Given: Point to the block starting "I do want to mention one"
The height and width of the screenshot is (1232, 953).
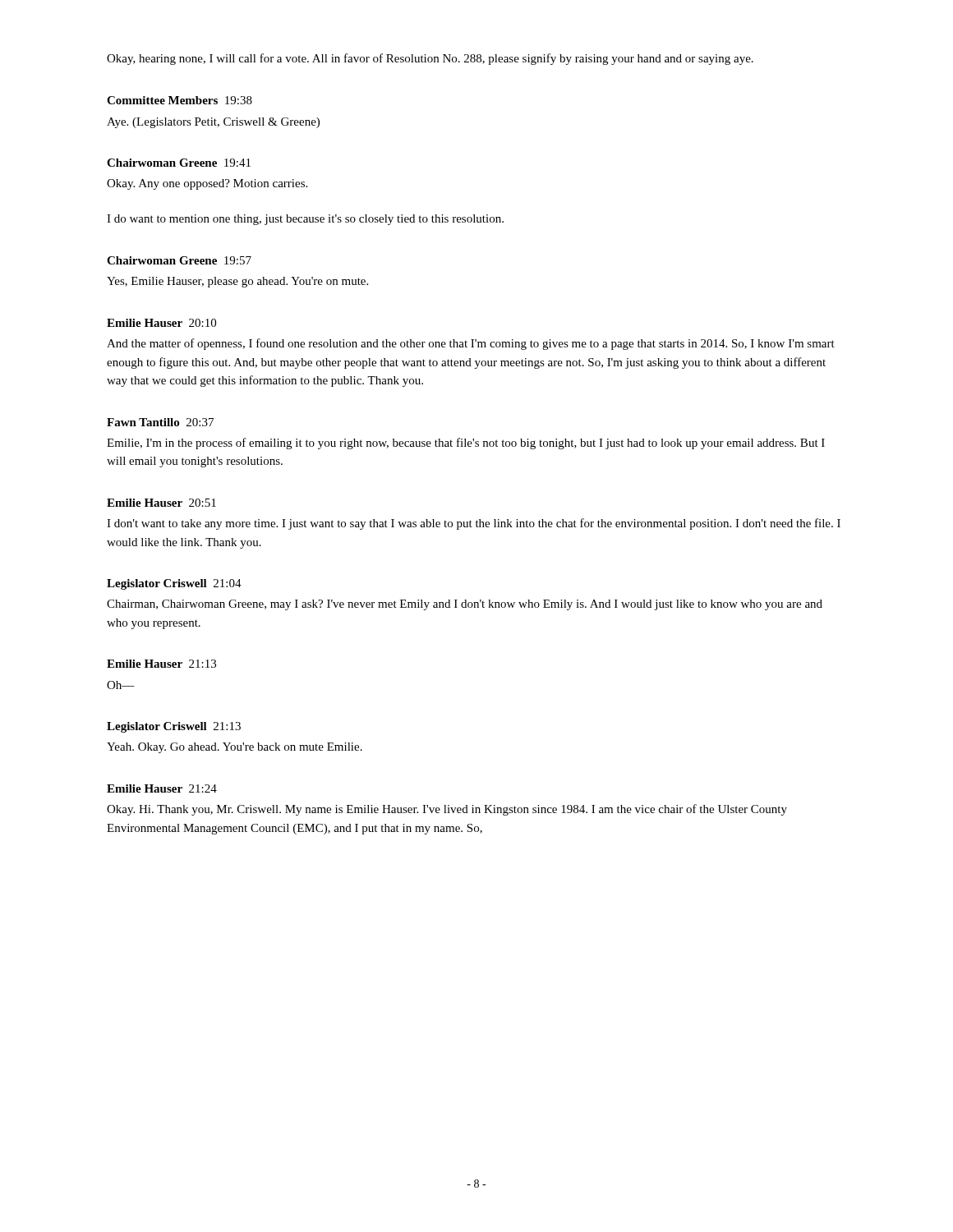Looking at the screenshot, I should click(306, 218).
